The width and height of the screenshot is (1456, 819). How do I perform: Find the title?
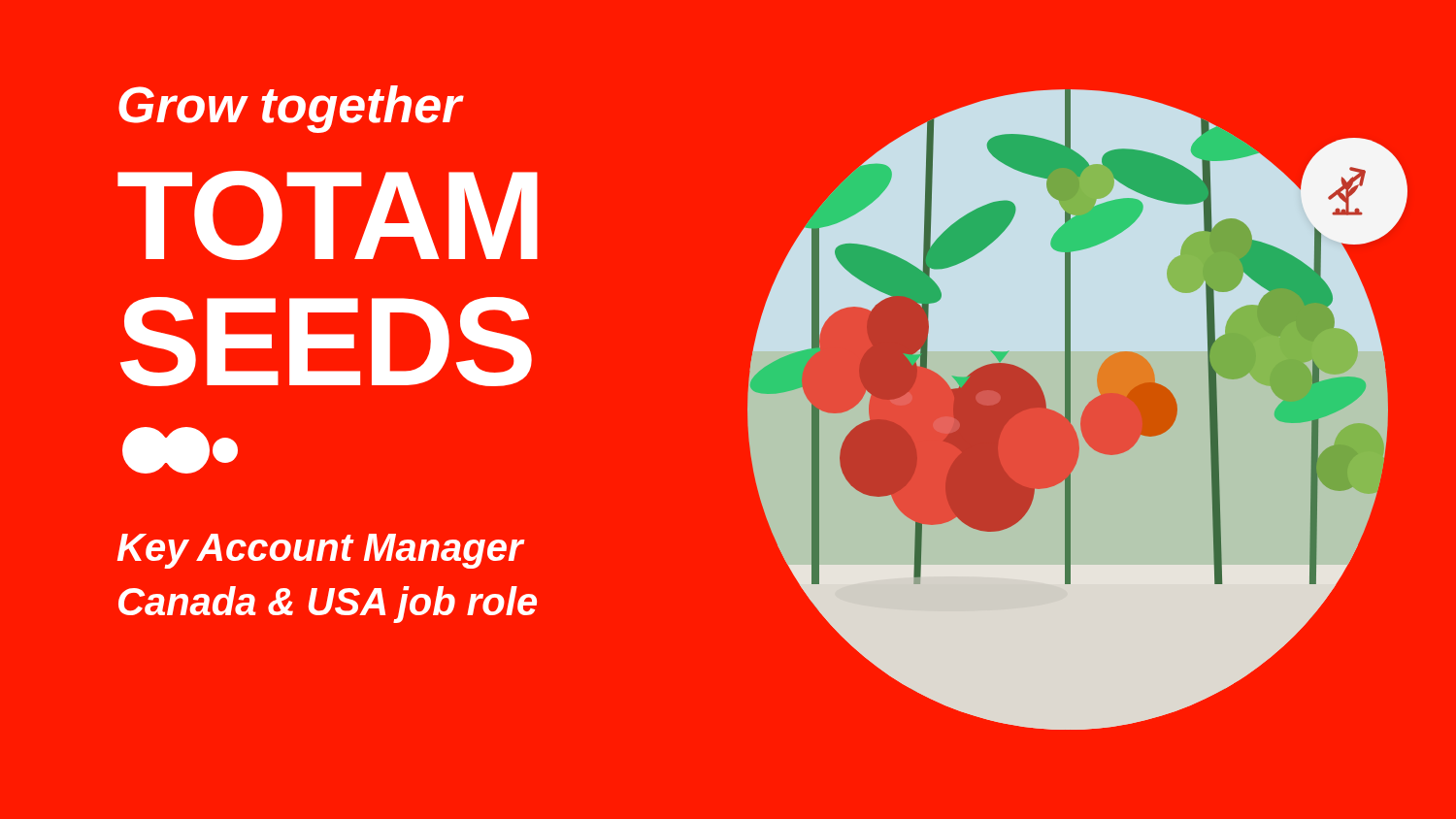[330, 279]
